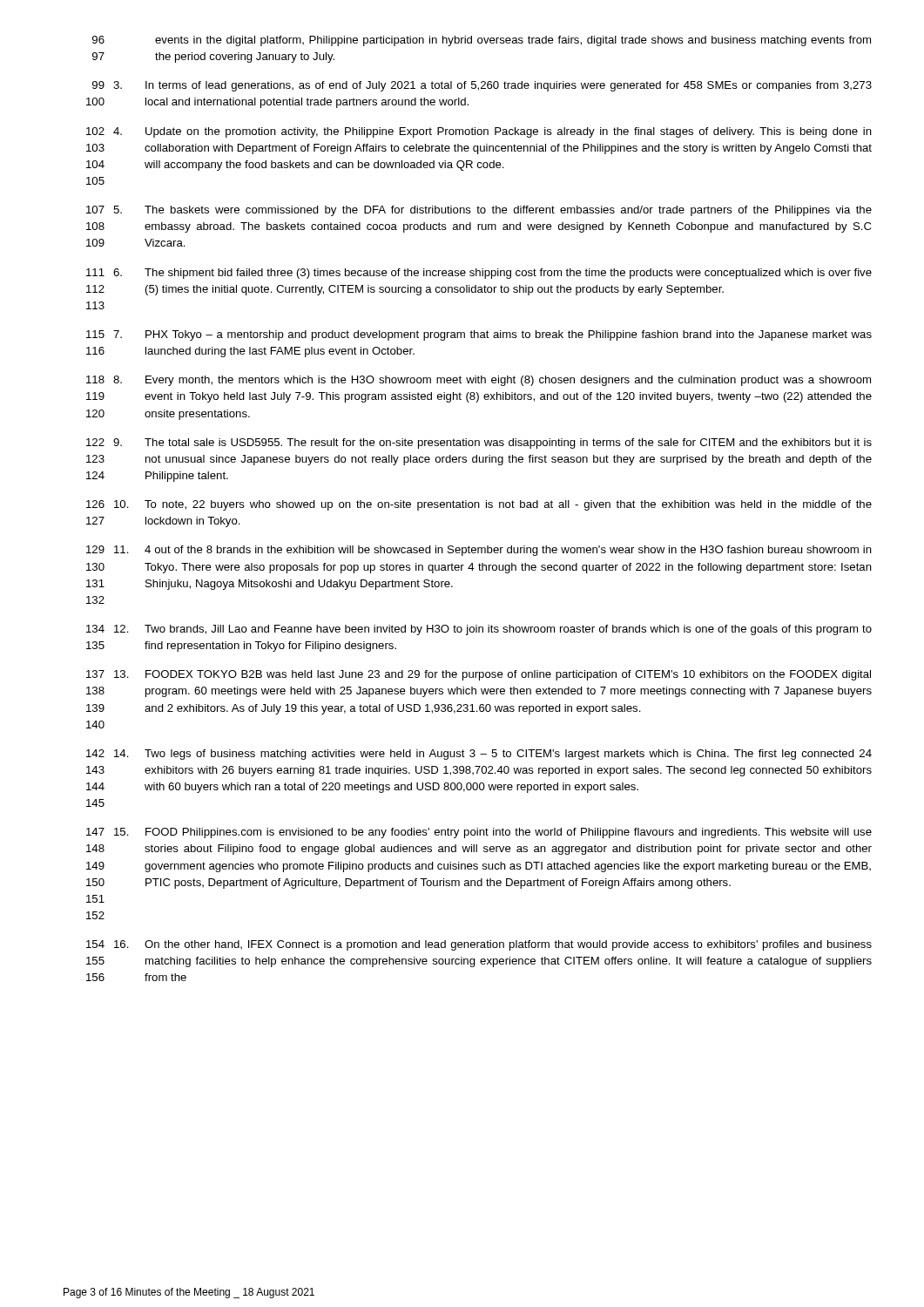Point to the block beginning "111112113 6. The shipment bid failed"
Viewport: 924px width, 1307px height.
(x=467, y=295)
